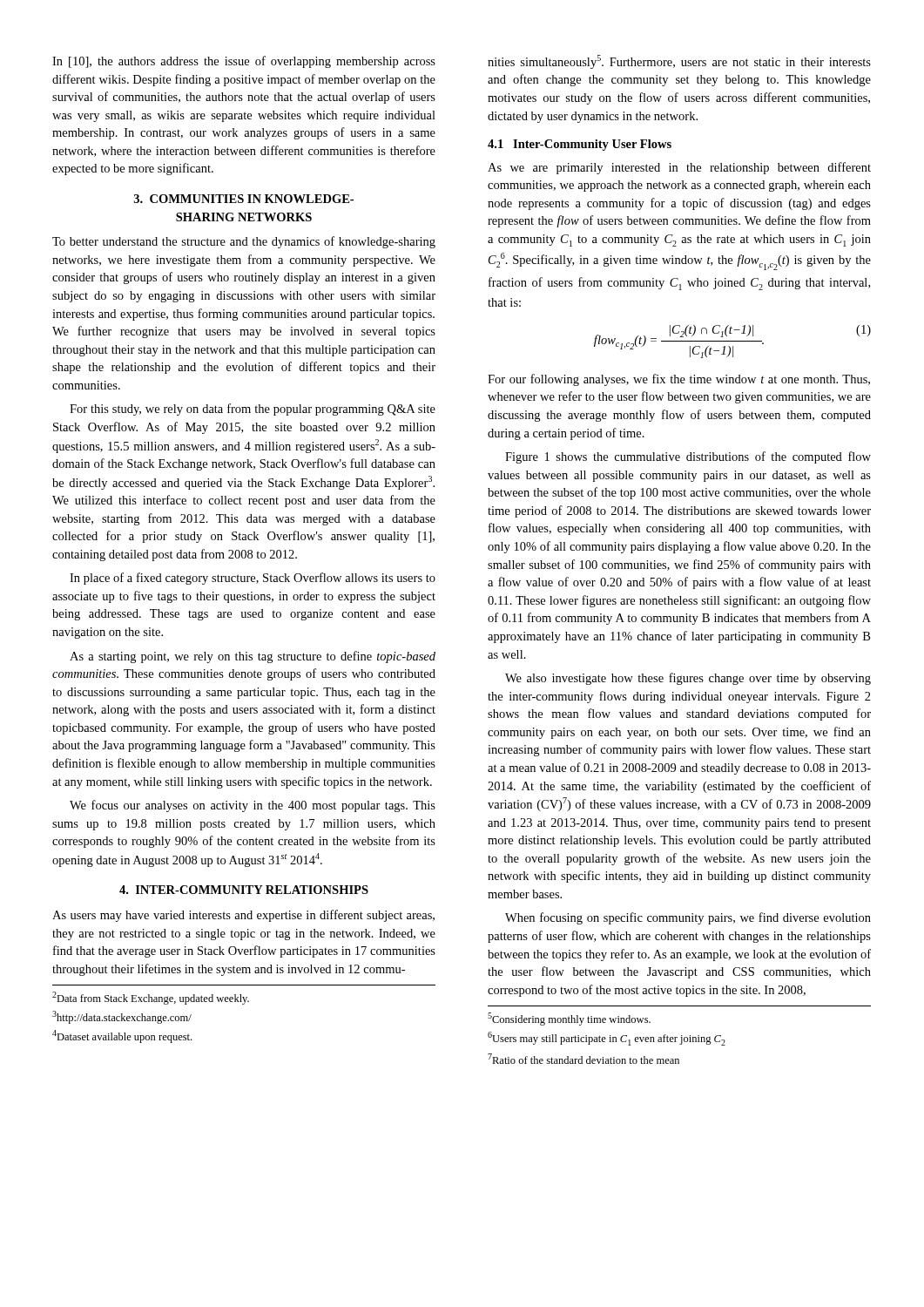Locate the element starting "In [10], the authors address the"

click(x=244, y=115)
